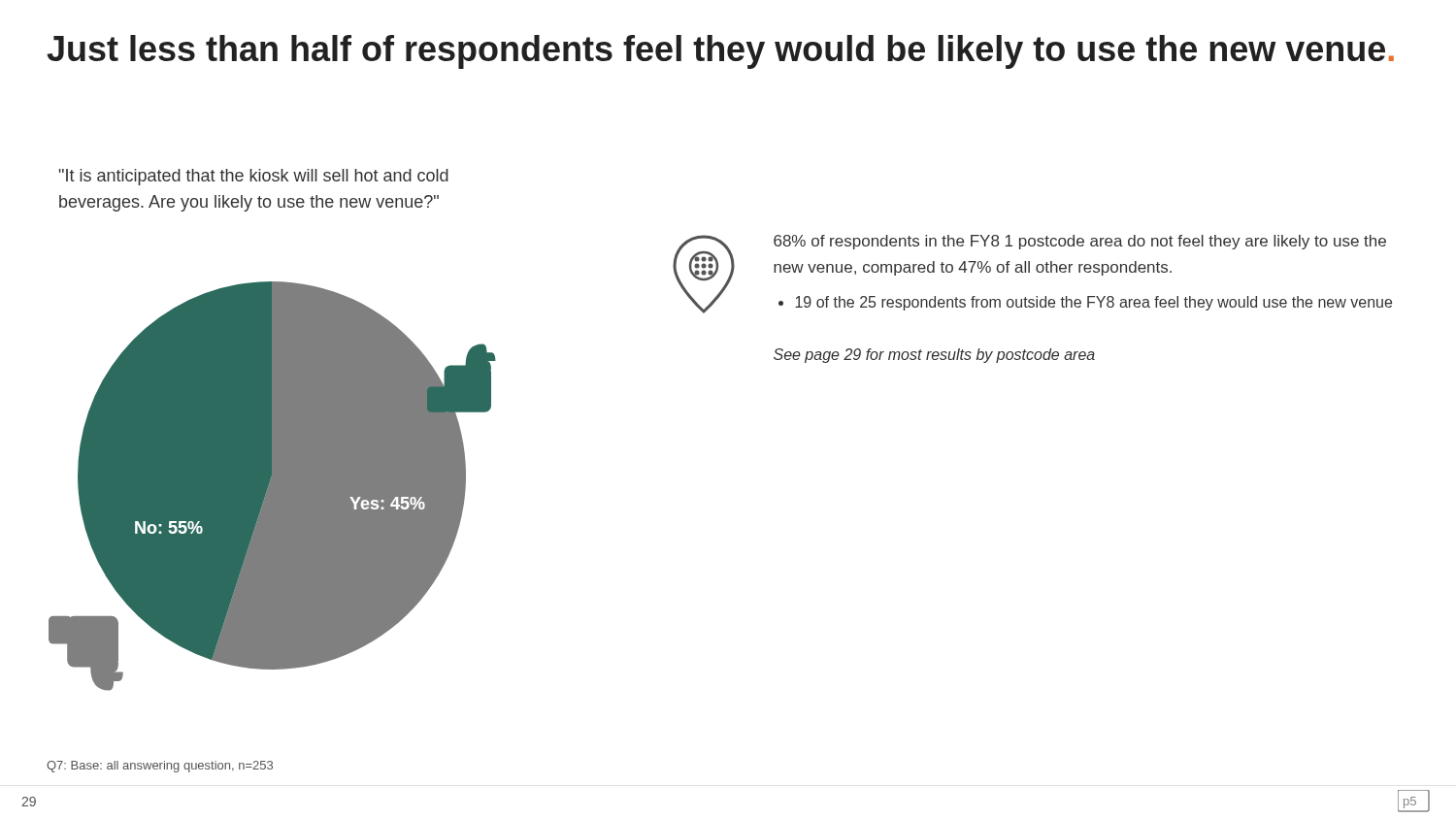Click on the block starting "68% of respondents in the"

(x=1080, y=254)
